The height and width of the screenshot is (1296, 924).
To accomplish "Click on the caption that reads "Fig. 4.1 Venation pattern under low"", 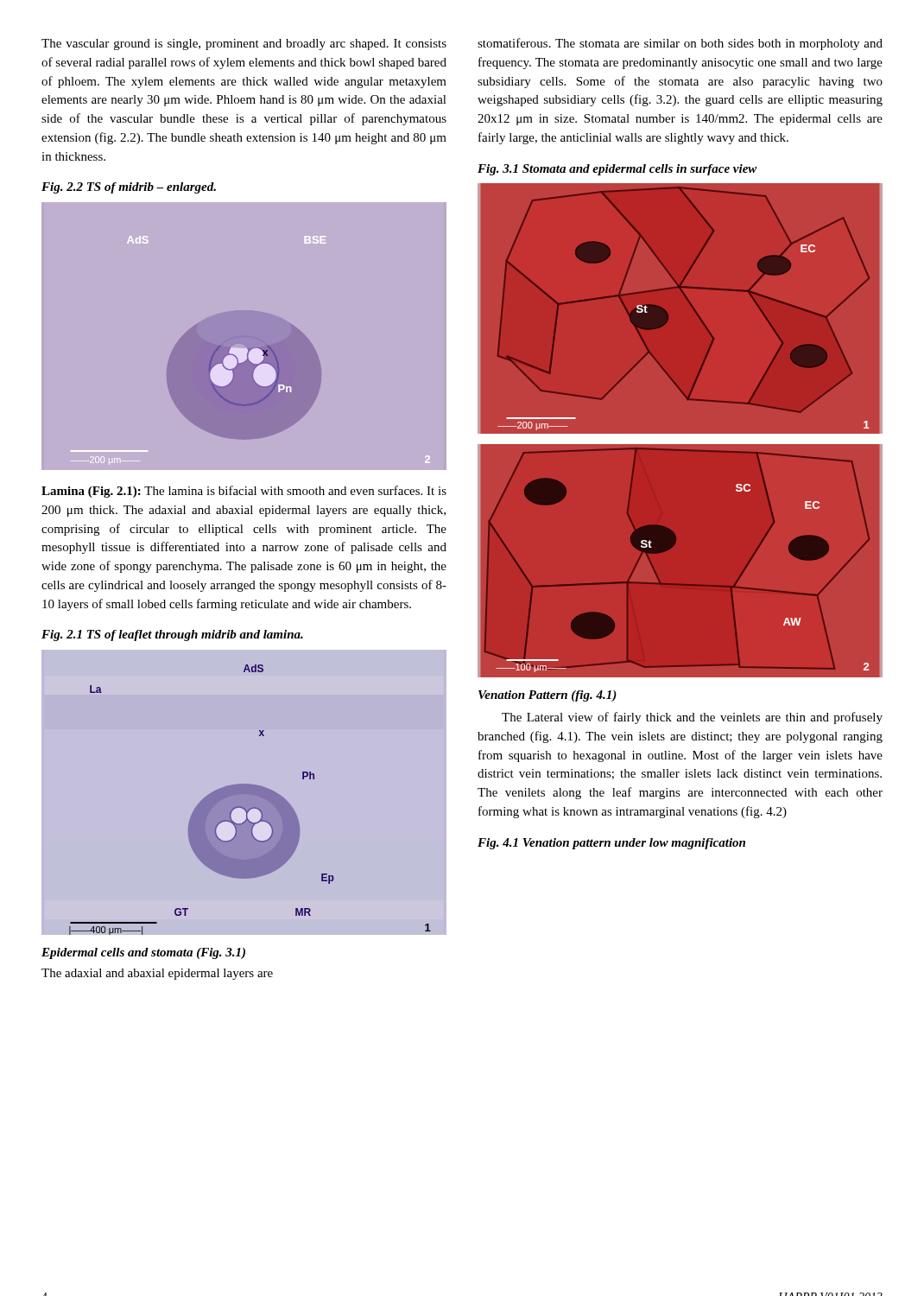I will (612, 842).
